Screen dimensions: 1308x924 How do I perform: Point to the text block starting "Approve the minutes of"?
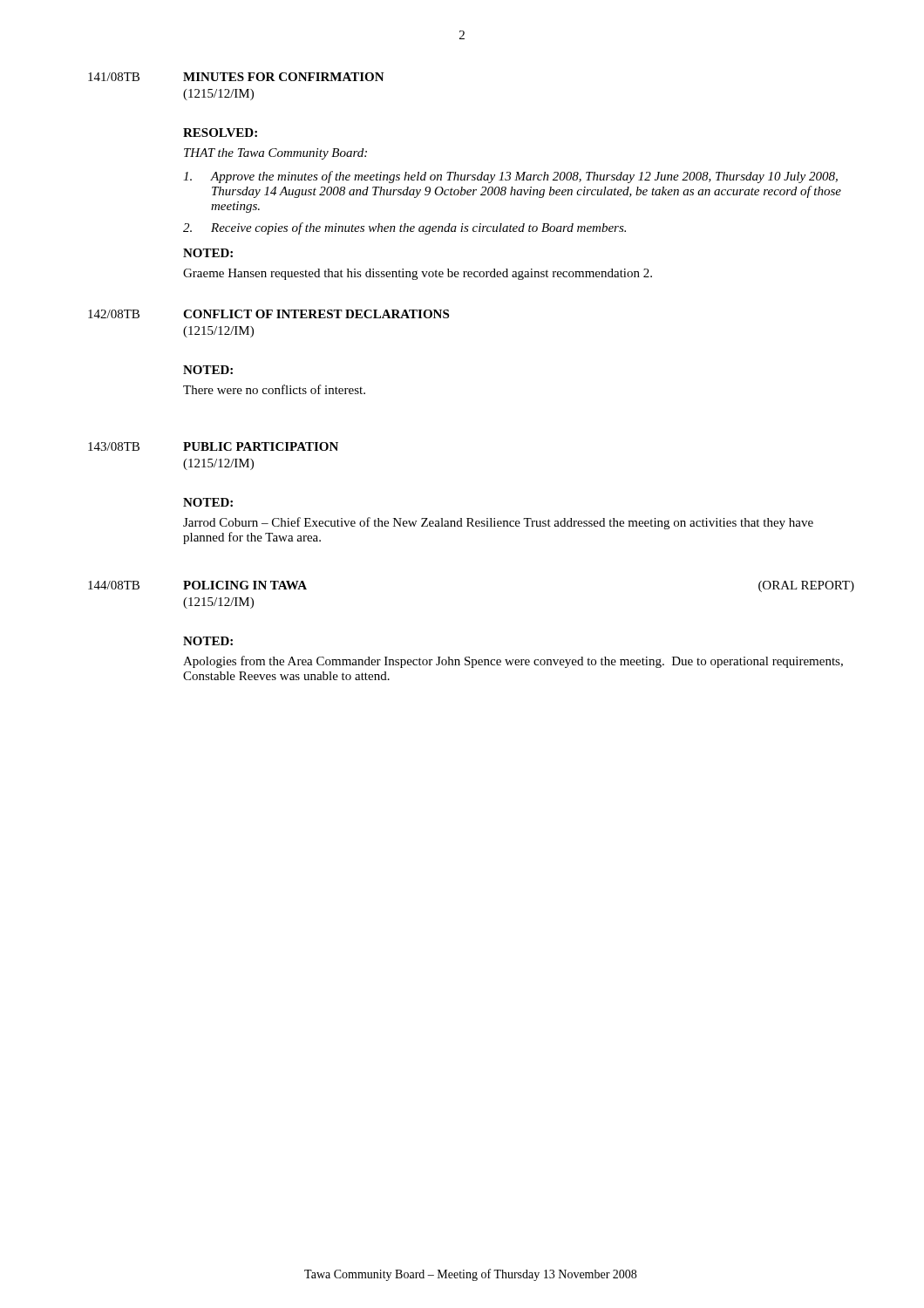pos(519,191)
